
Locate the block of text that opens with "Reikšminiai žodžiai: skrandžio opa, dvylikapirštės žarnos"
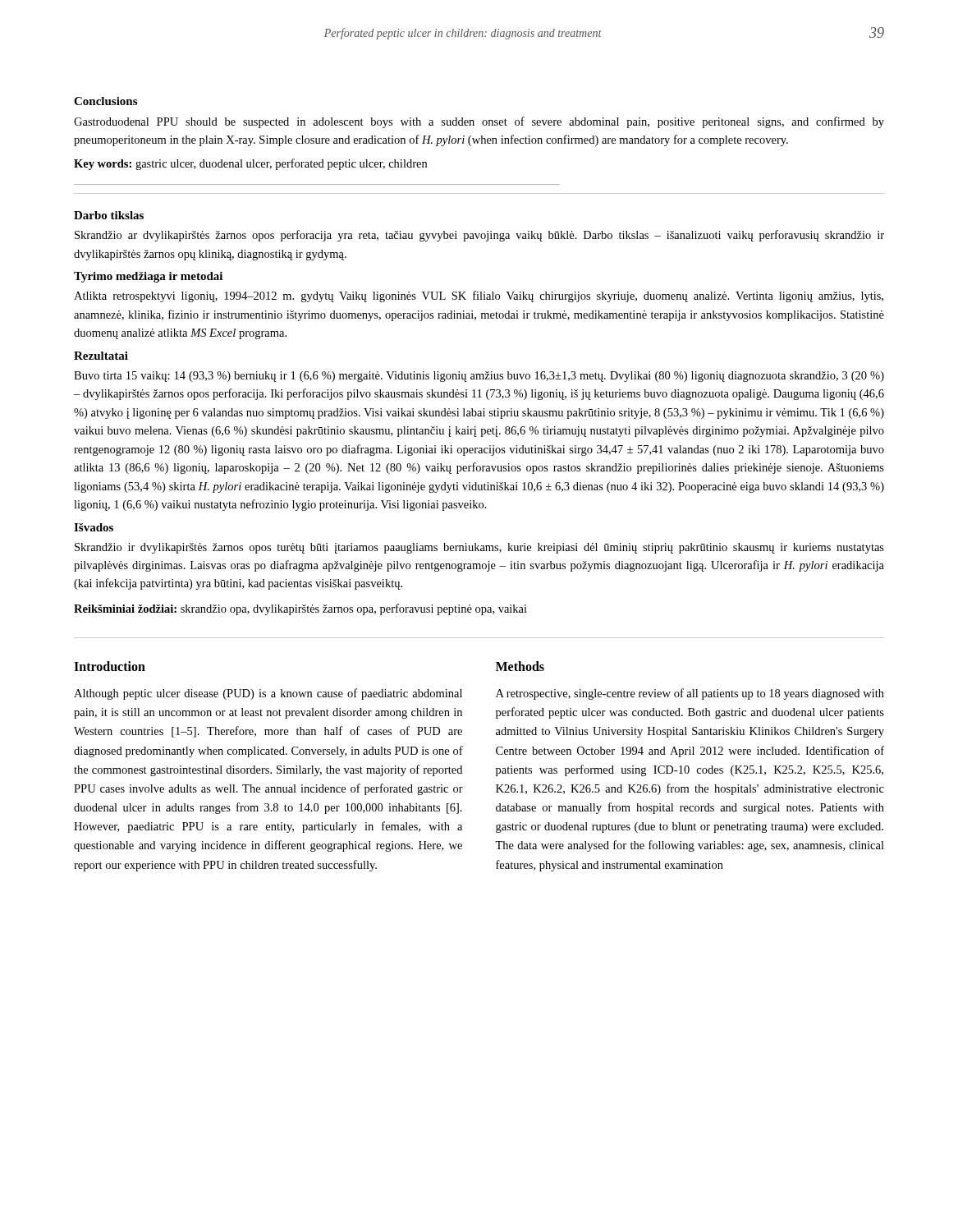point(300,609)
